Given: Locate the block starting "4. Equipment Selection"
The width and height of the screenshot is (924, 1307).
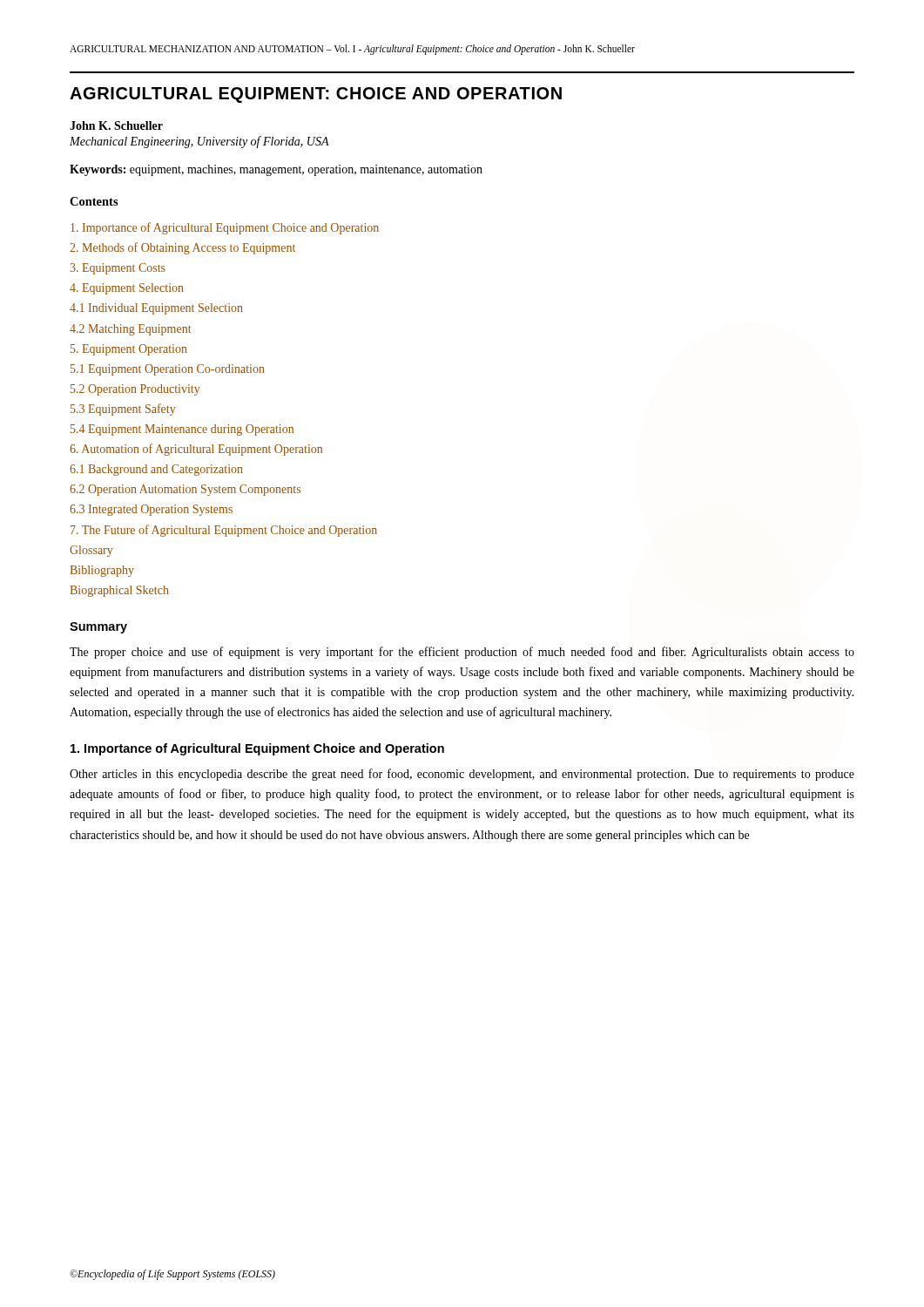Looking at the screenshot, I should [x=127, y=288].
